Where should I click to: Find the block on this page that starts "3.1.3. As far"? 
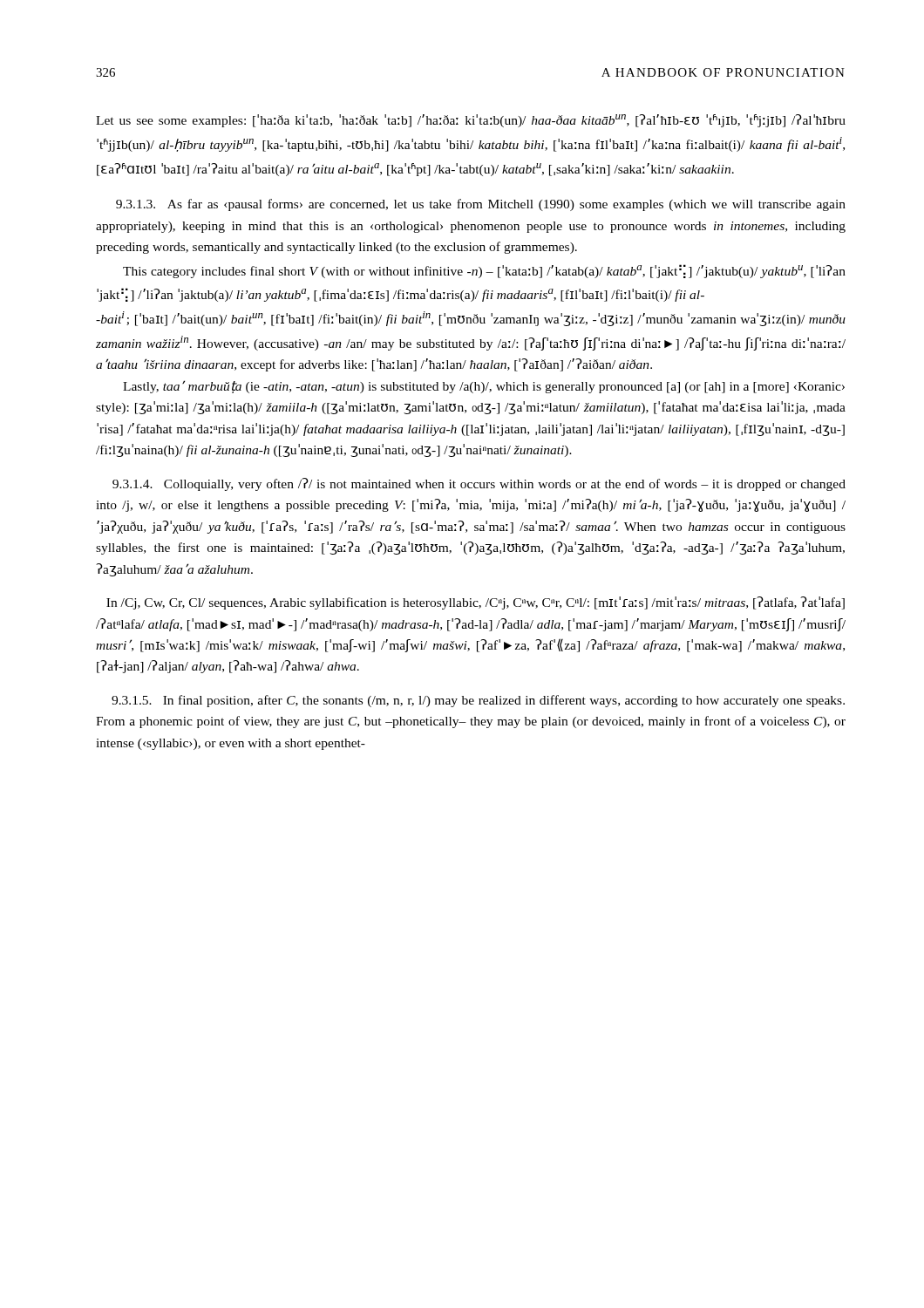[471, 226]
